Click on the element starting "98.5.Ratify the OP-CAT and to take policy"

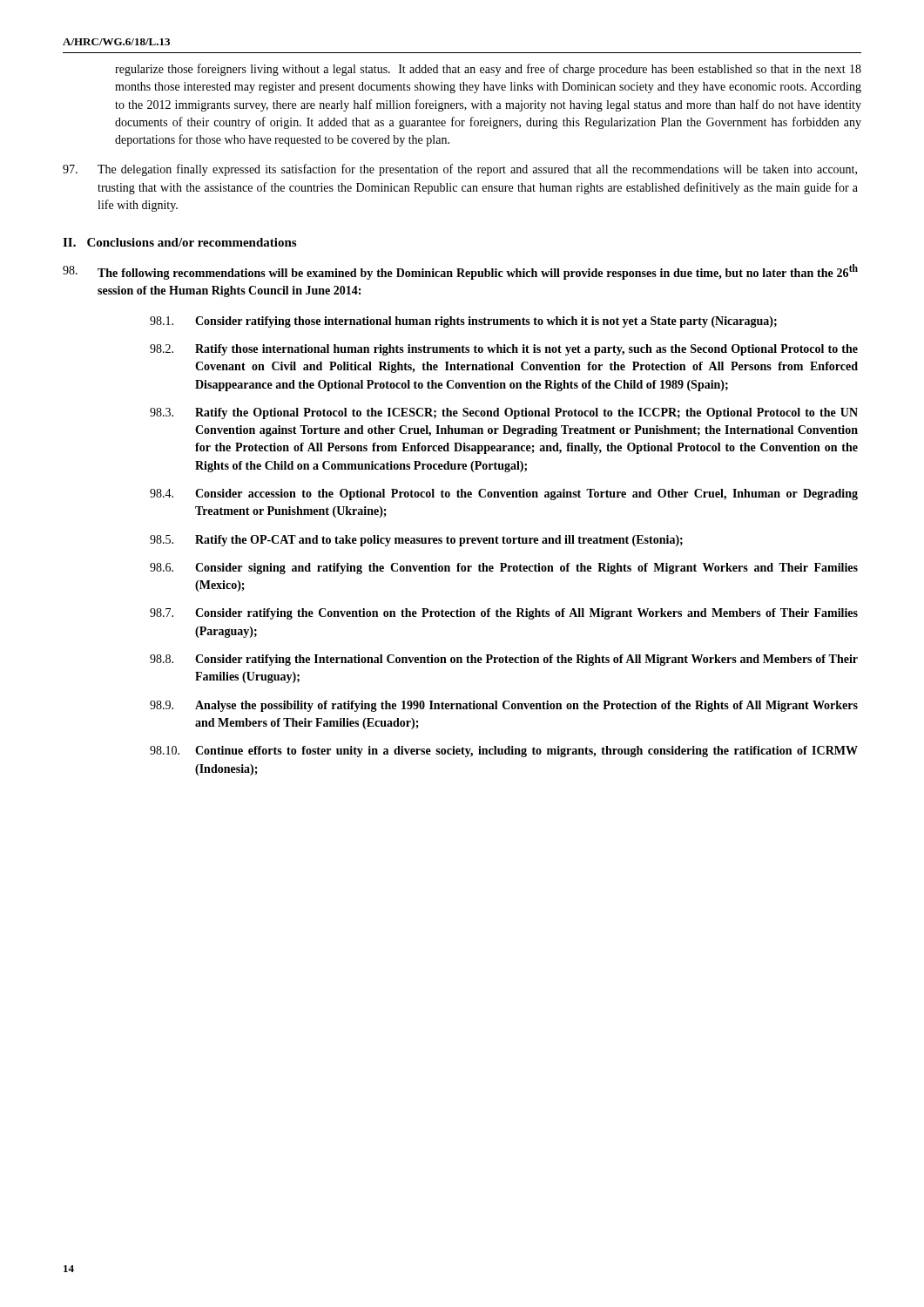(x=504, y=540)
